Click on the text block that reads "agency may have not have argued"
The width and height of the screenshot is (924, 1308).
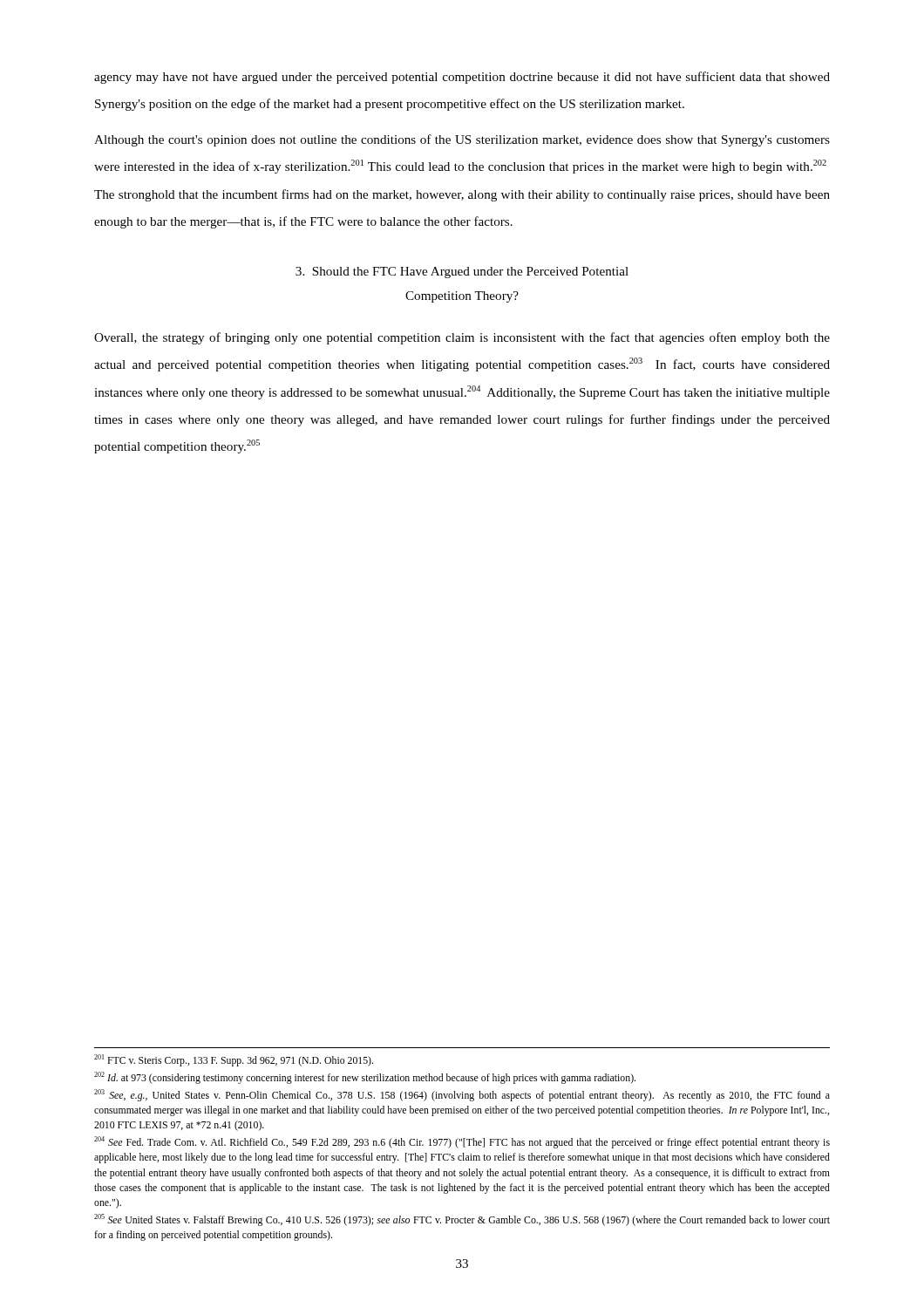(462, 90)
